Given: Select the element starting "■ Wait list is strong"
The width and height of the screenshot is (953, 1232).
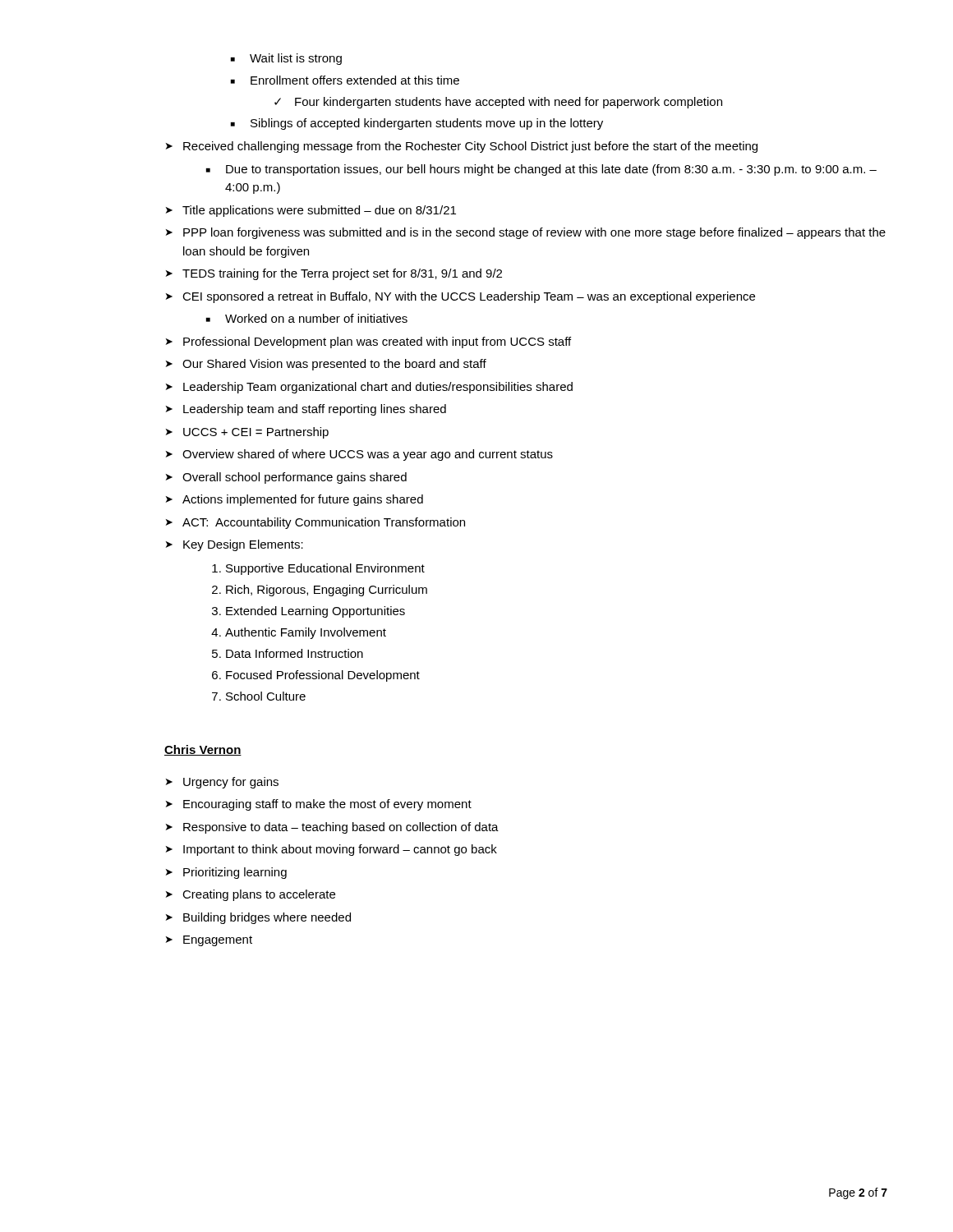Looking at the screenshot, I should click(286, 59).
